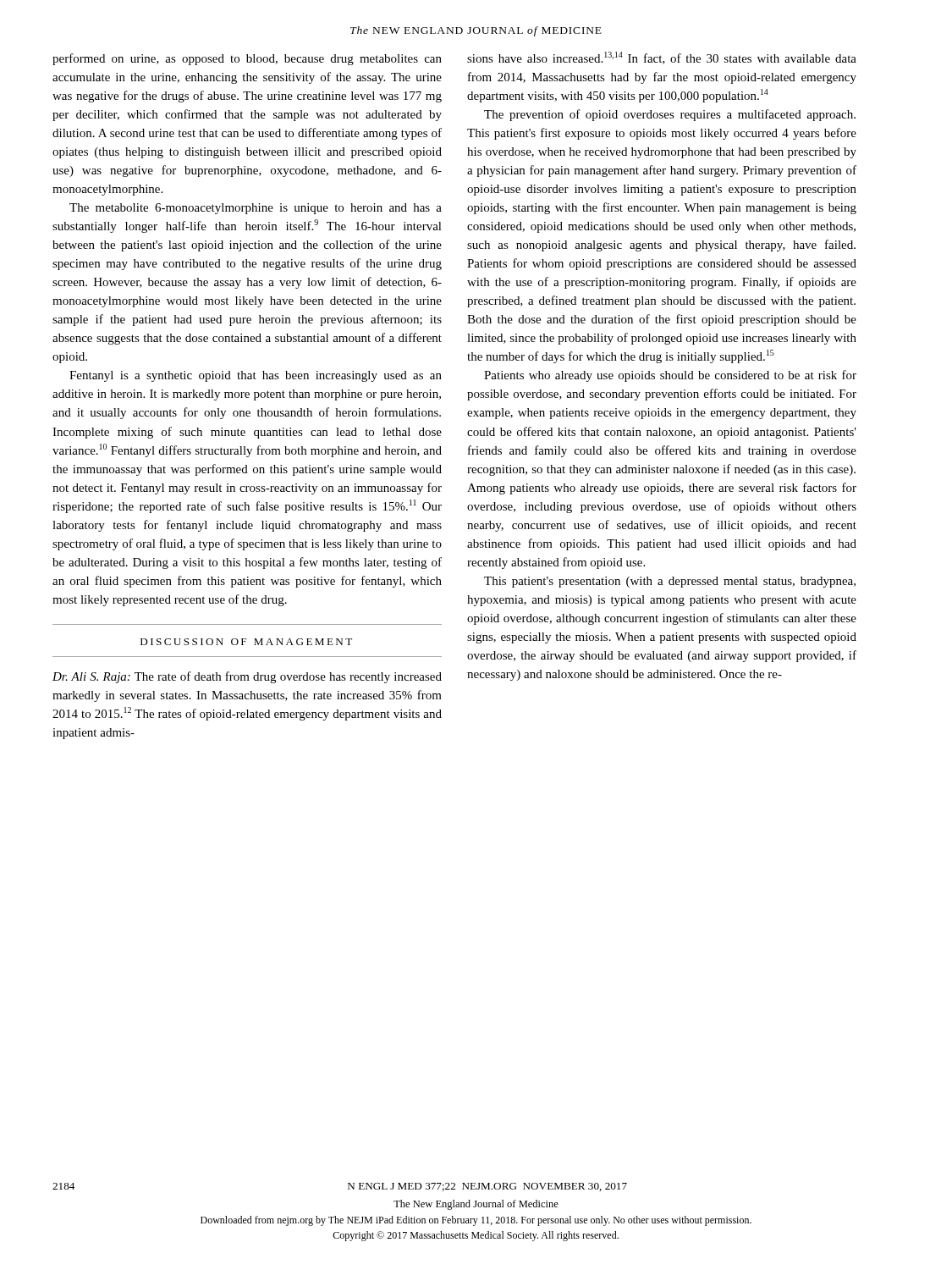Screen dimensions: 1270x952
Task: Click on the element starting "The prevention of opioid"
Action: click(x=662, y=235)
